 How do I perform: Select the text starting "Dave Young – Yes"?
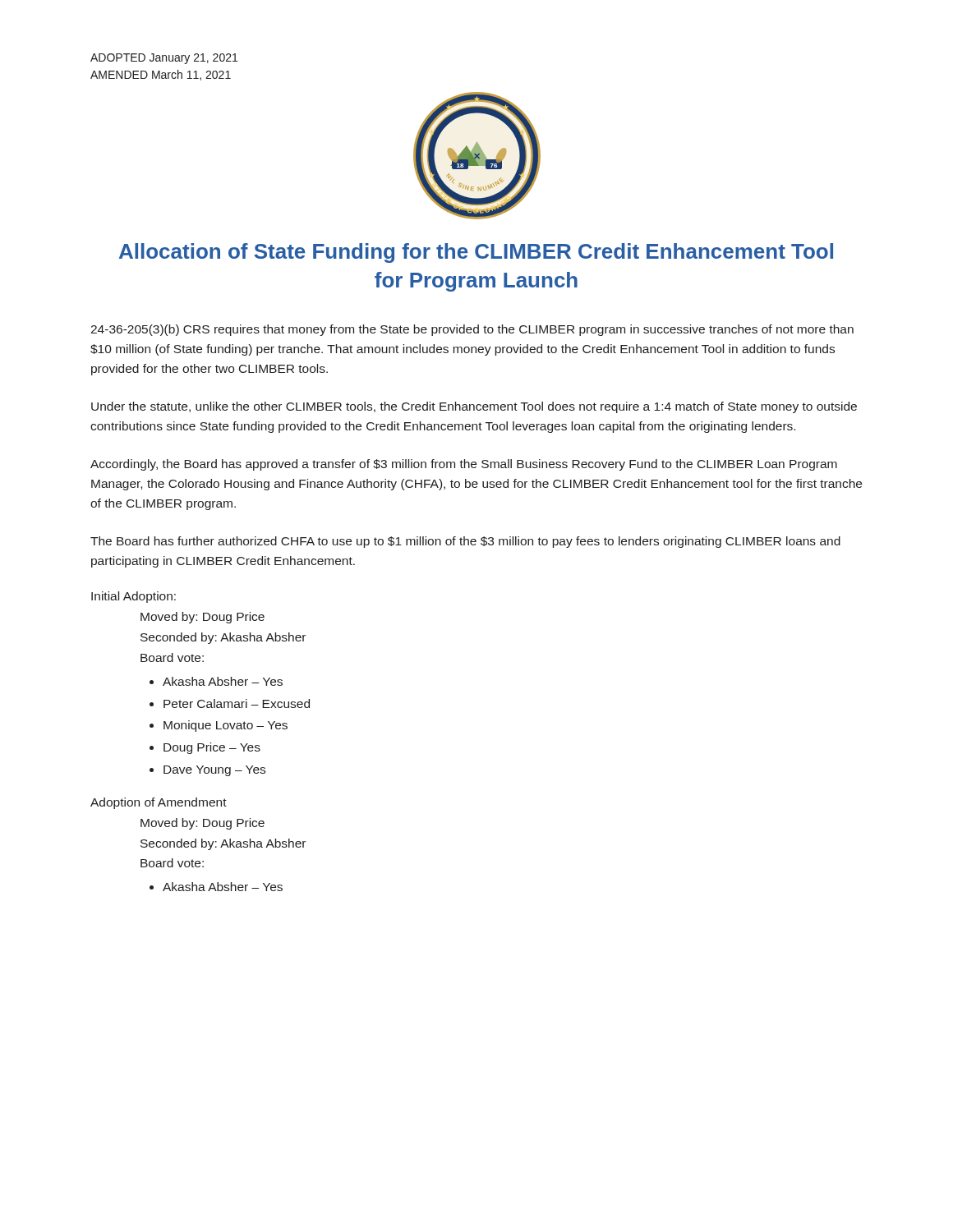214,769
